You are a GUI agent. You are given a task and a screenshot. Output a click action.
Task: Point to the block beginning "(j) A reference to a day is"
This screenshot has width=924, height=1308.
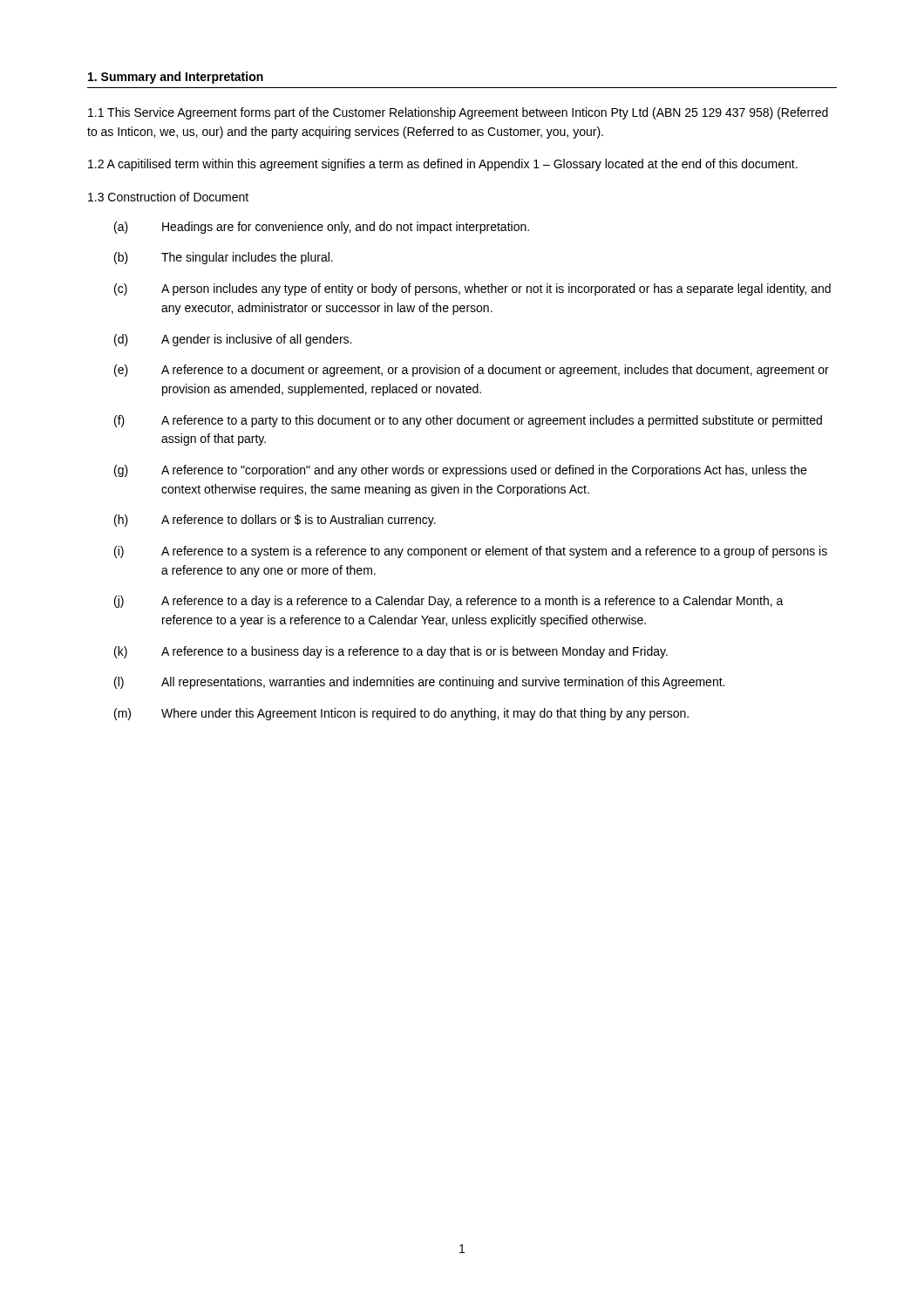[x=462, y=611]
